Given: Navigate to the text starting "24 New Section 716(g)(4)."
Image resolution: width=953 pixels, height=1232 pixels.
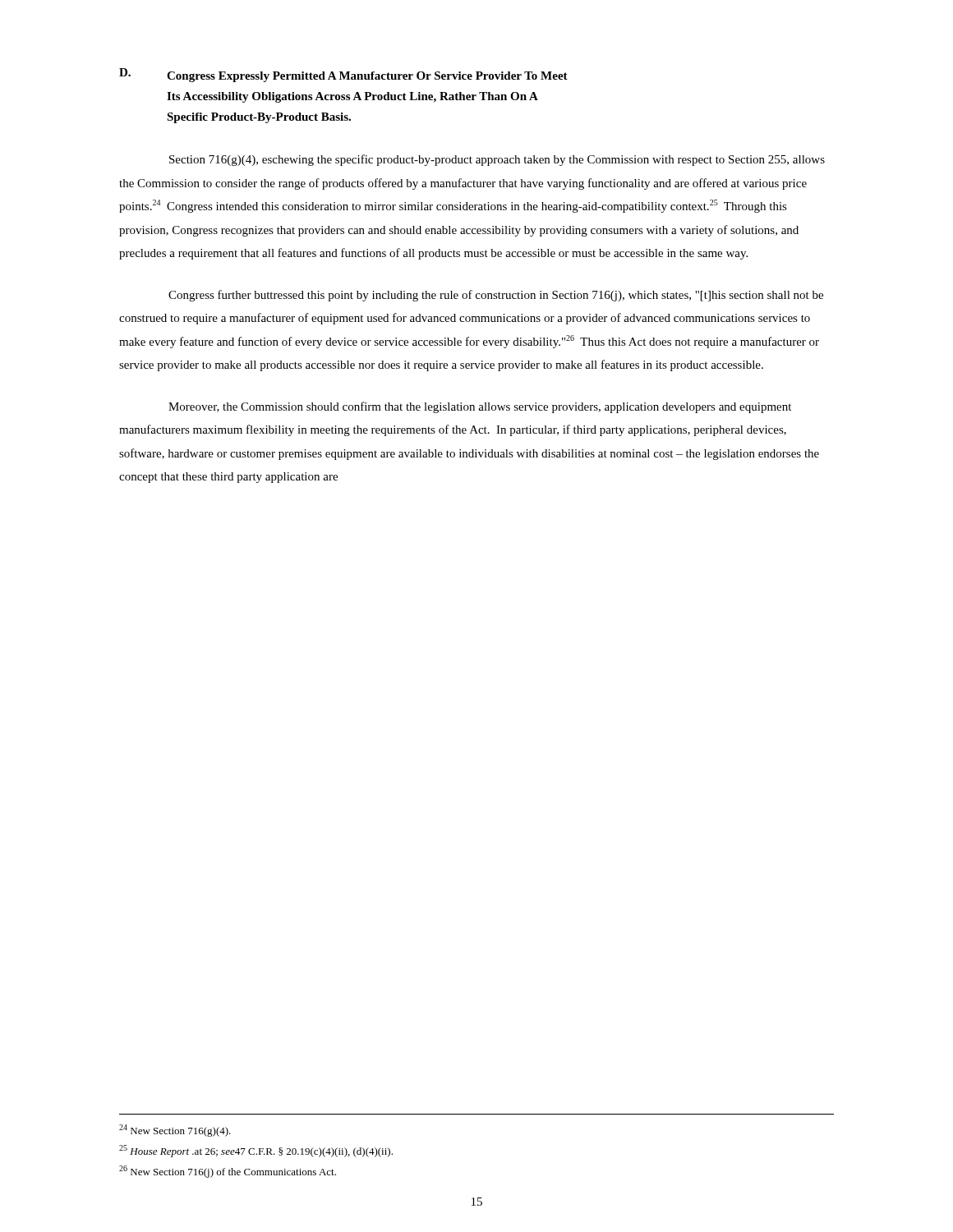Looking at the screenshot, I should click(175, 1130).
